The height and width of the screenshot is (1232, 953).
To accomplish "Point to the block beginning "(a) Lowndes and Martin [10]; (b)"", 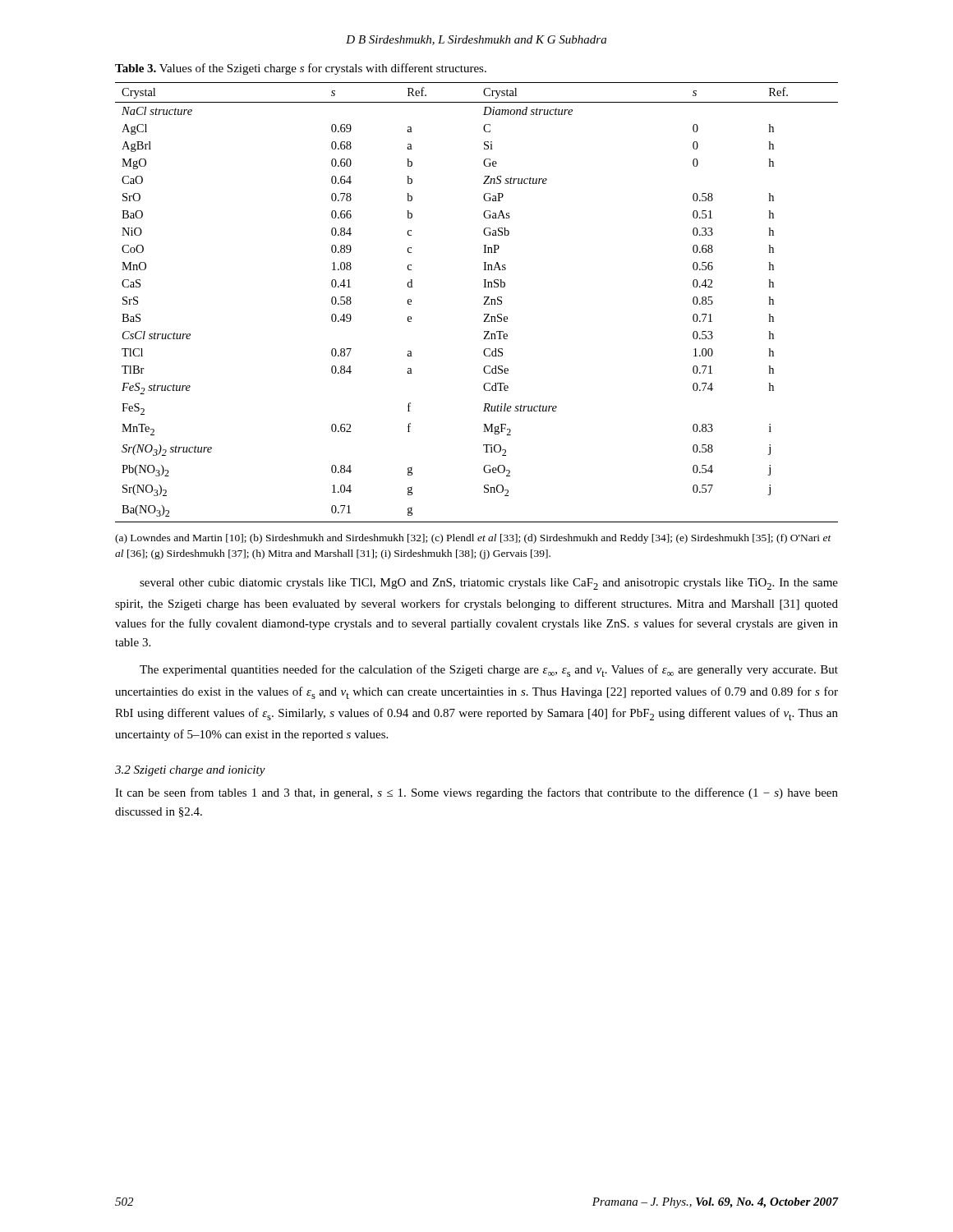I will click(x=473, y=546).
